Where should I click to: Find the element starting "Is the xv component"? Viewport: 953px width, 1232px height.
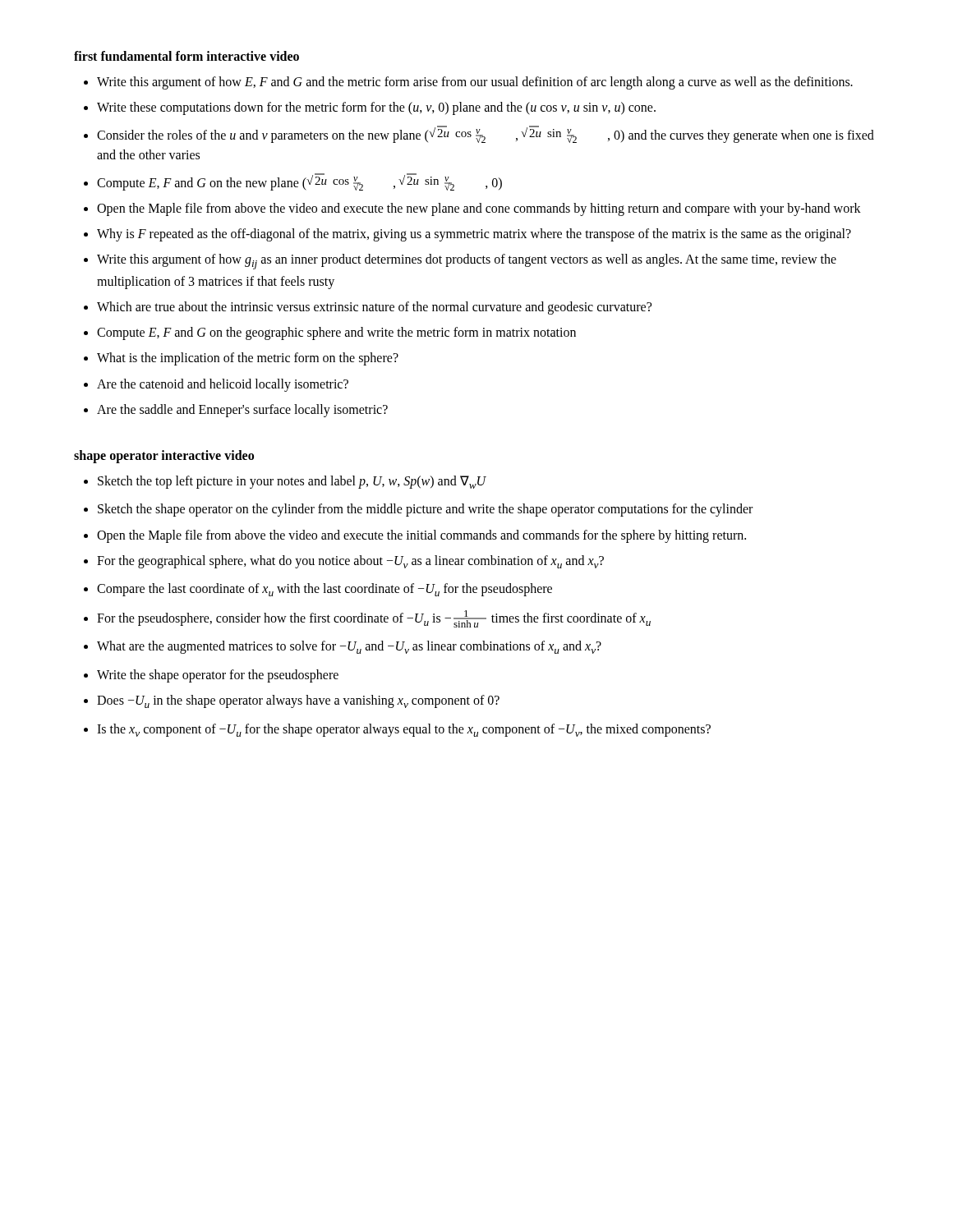[x=404, y=730]
